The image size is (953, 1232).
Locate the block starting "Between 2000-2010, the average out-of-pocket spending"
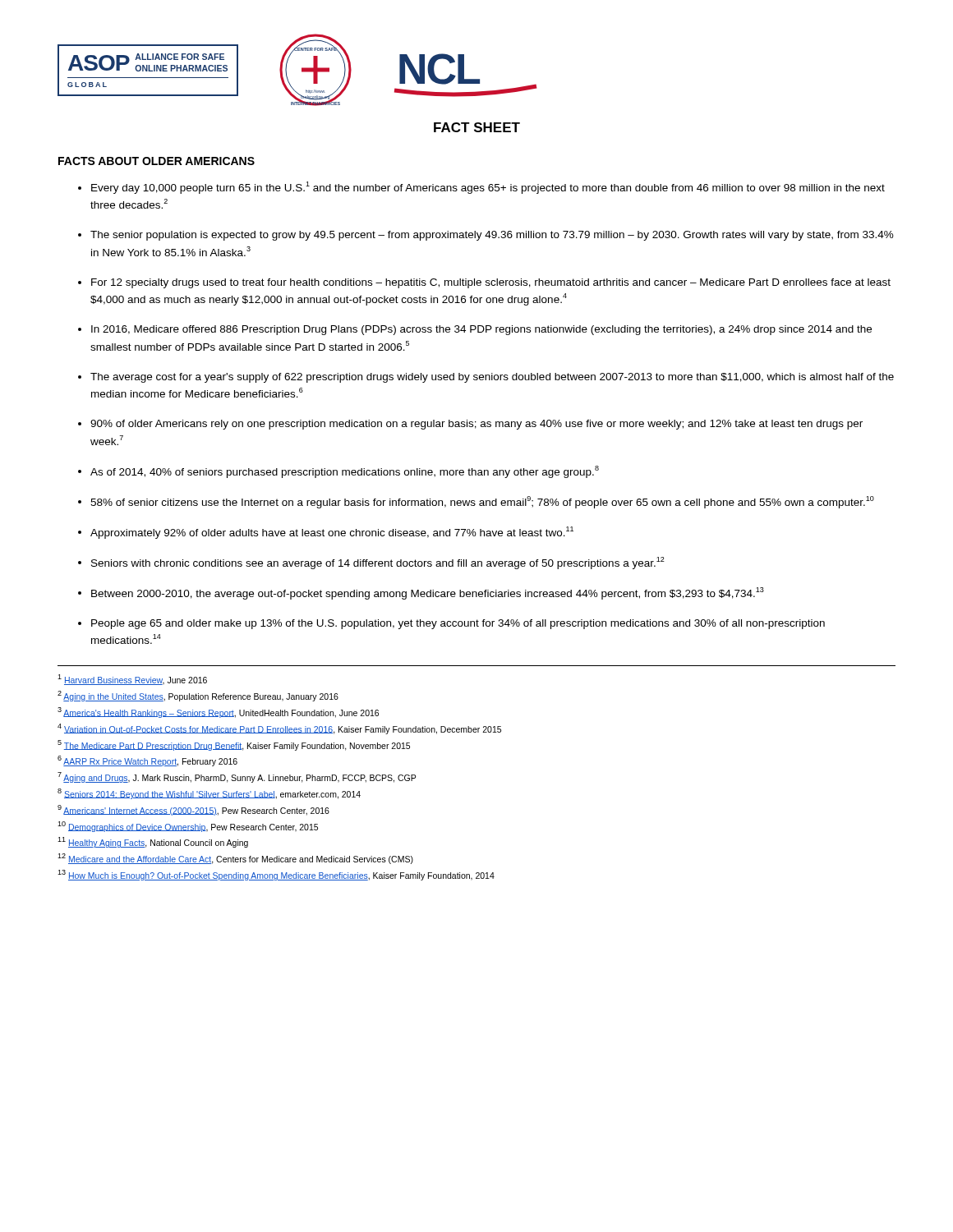coord(427,592)
